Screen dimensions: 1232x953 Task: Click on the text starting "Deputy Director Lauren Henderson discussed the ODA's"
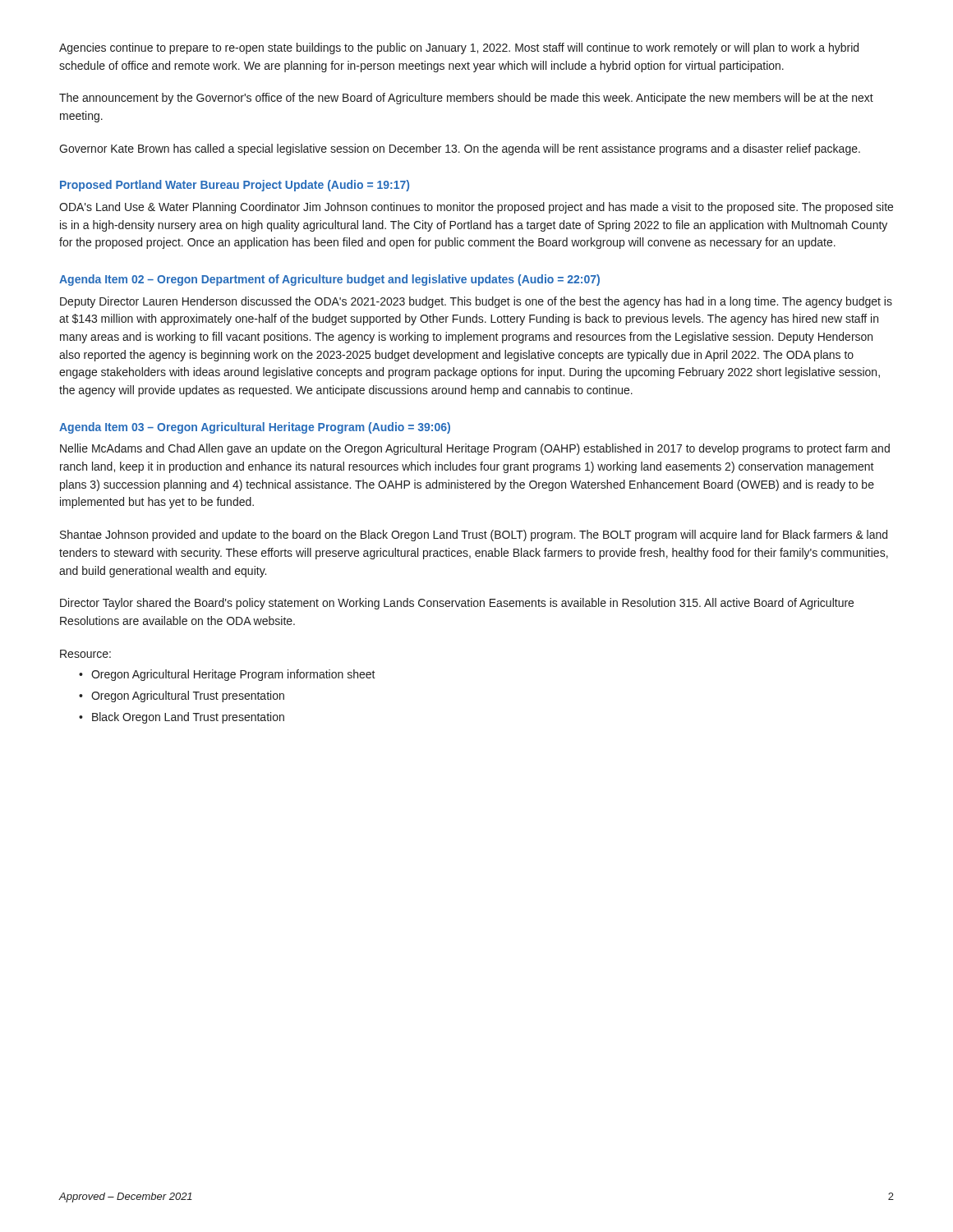coord(476,346)
